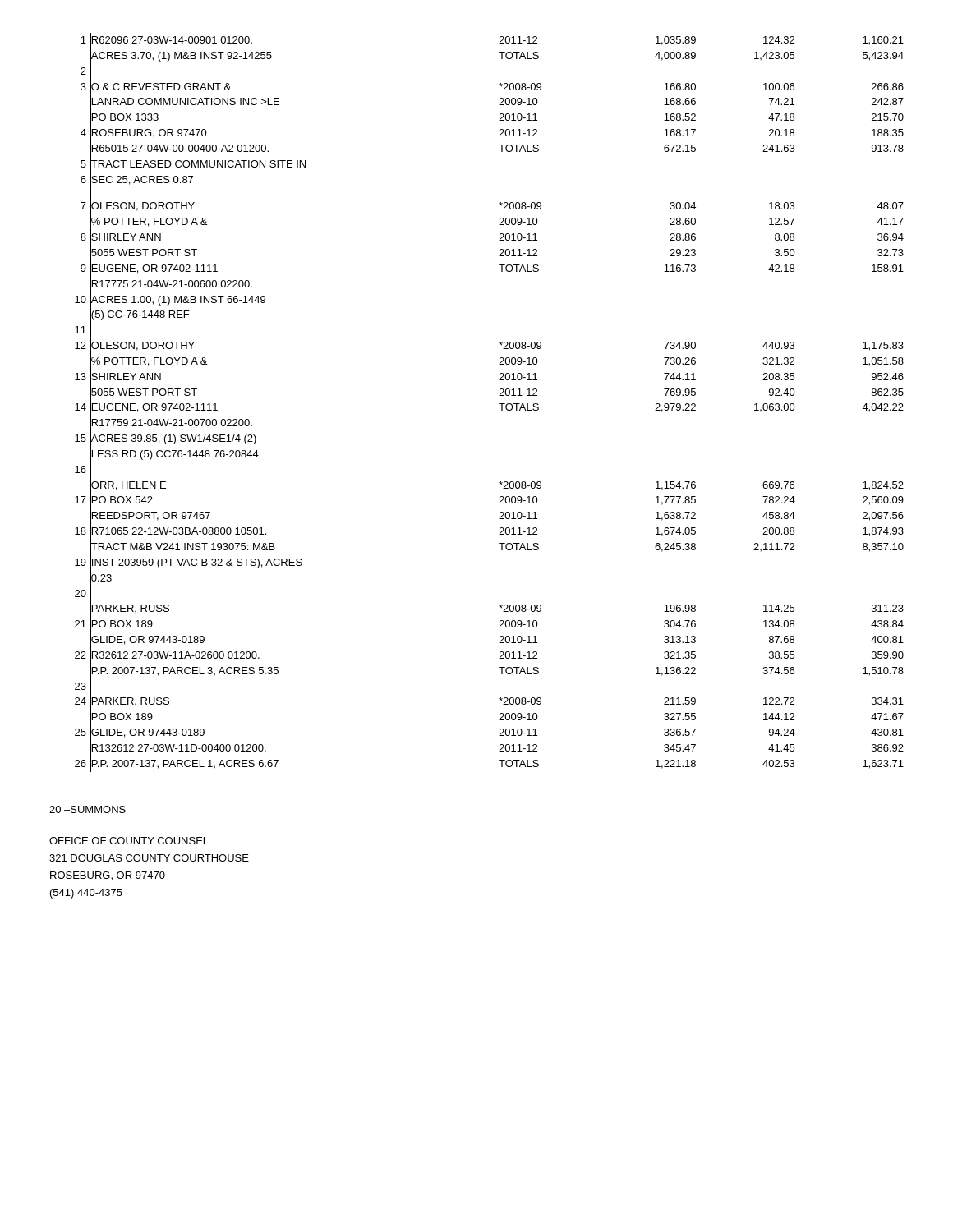This screenshot has height=1232, width=953.
Task: Click the table
Action: tap(476, 402)
